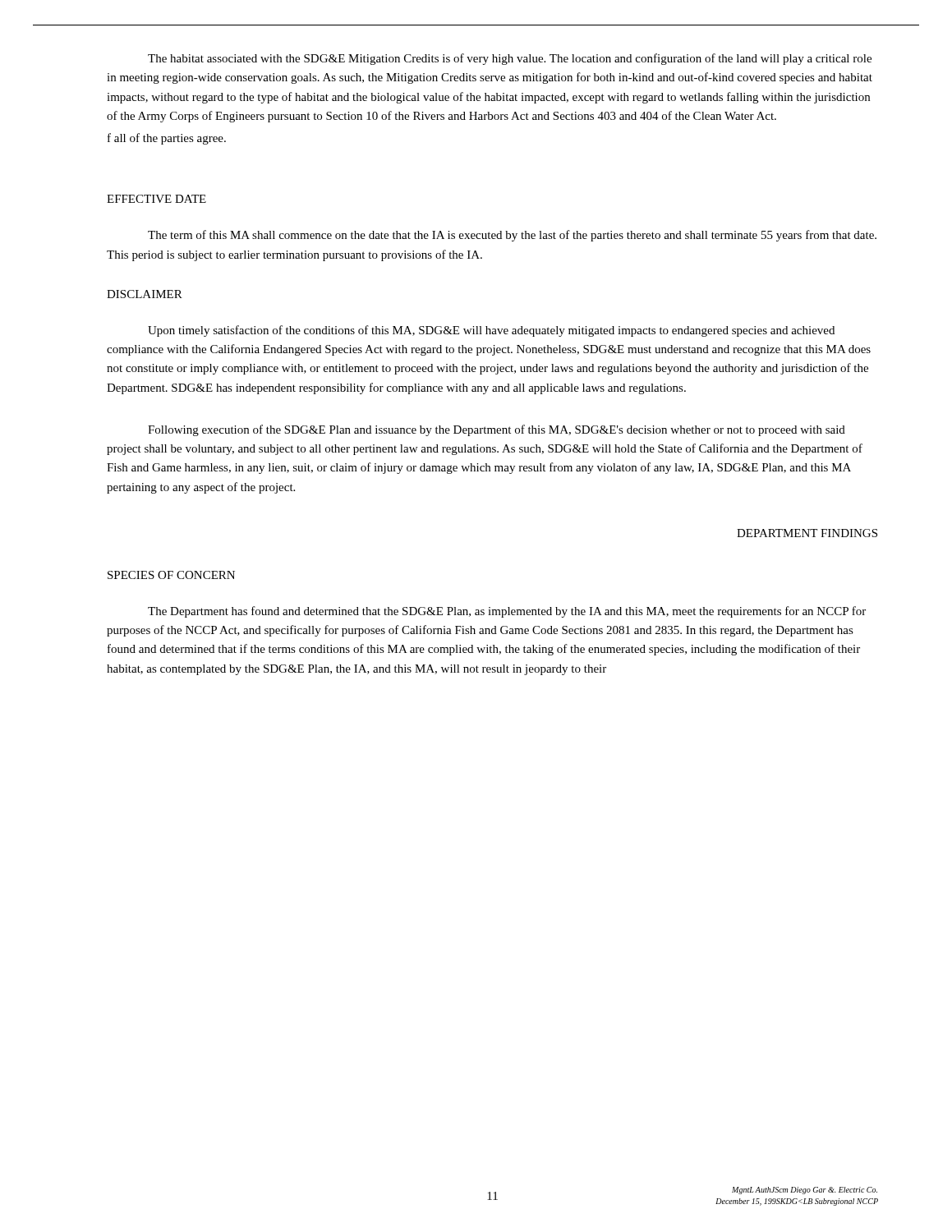This screenshot has height=1232, width=952.
Task: Locate the text block that says "The habitat associated with"
Action: coord(490,87)
